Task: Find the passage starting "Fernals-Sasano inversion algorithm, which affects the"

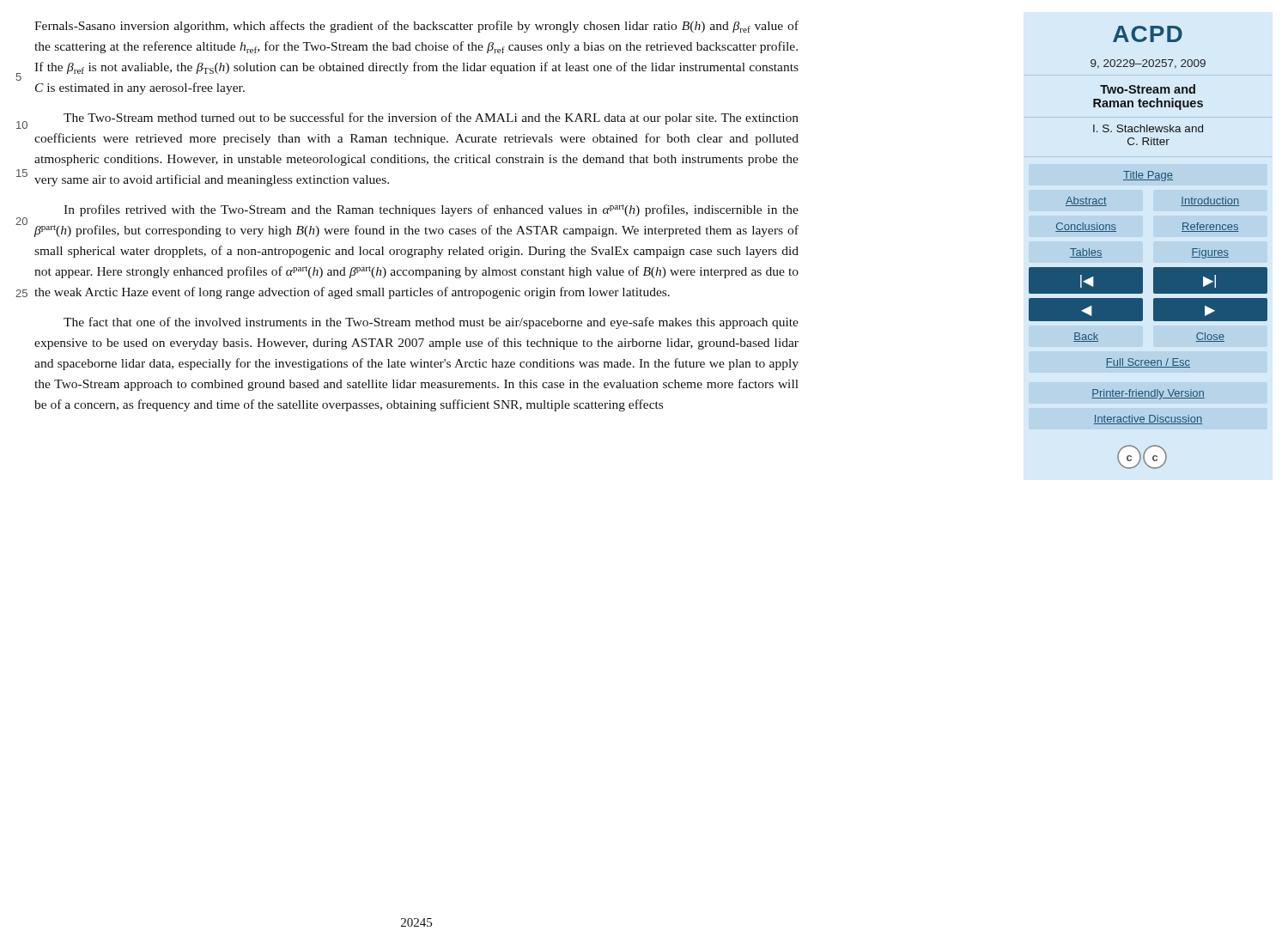Action: [x=416, y=215]
